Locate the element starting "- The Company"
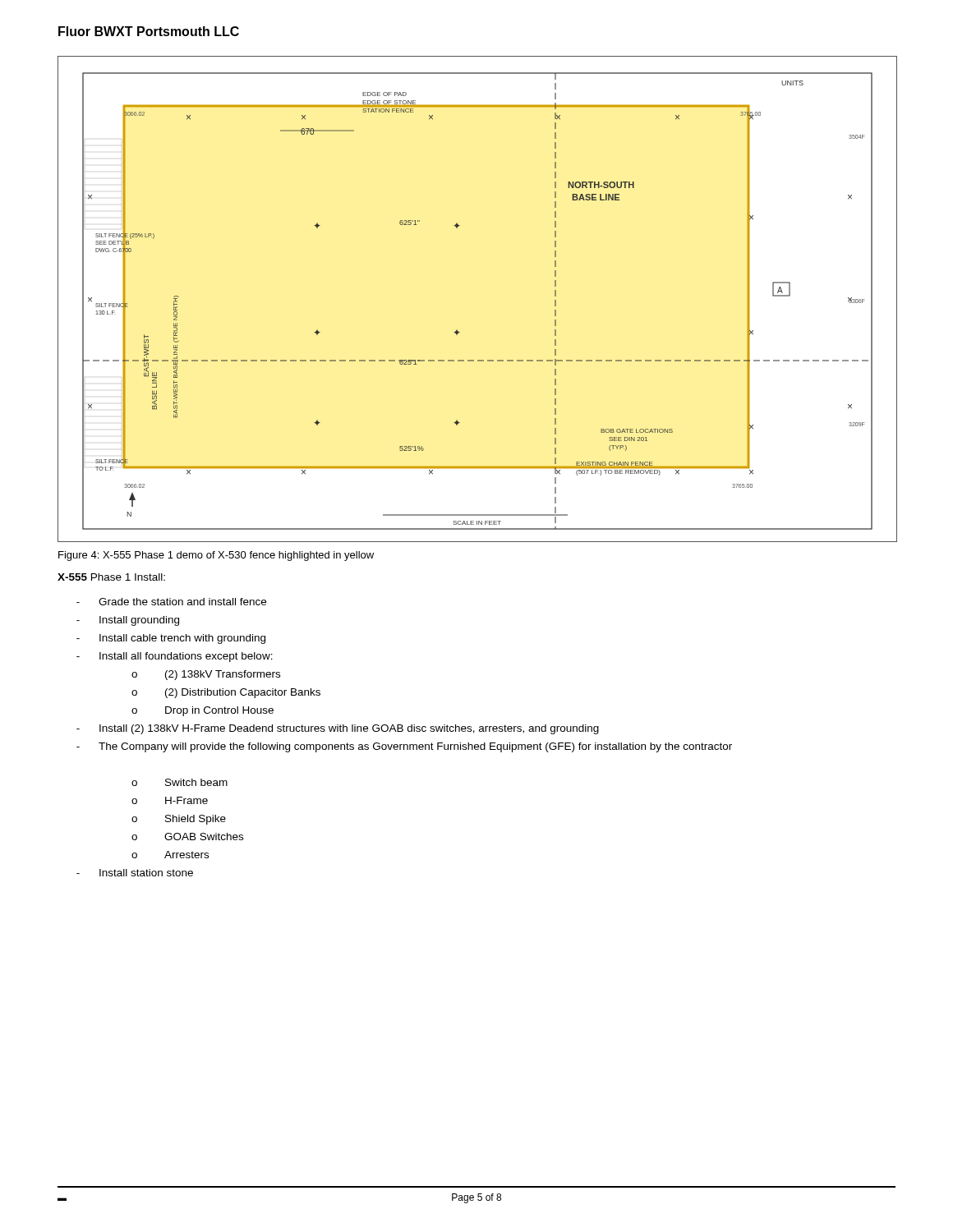Viewport: 953px width, 1232px height. (476, 747)
